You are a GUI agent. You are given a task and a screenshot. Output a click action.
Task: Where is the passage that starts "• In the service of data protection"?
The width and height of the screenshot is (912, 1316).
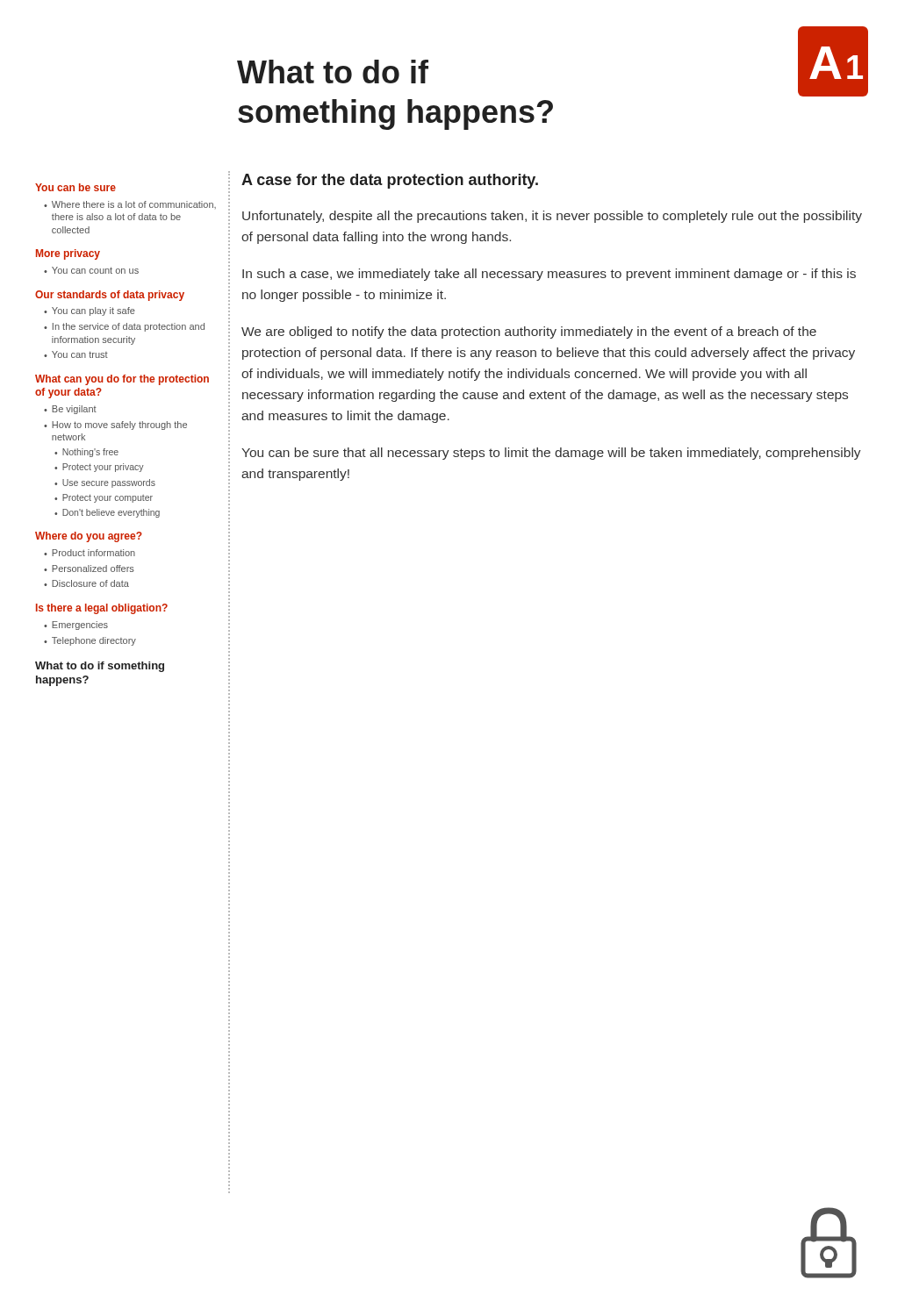[132, 333]
